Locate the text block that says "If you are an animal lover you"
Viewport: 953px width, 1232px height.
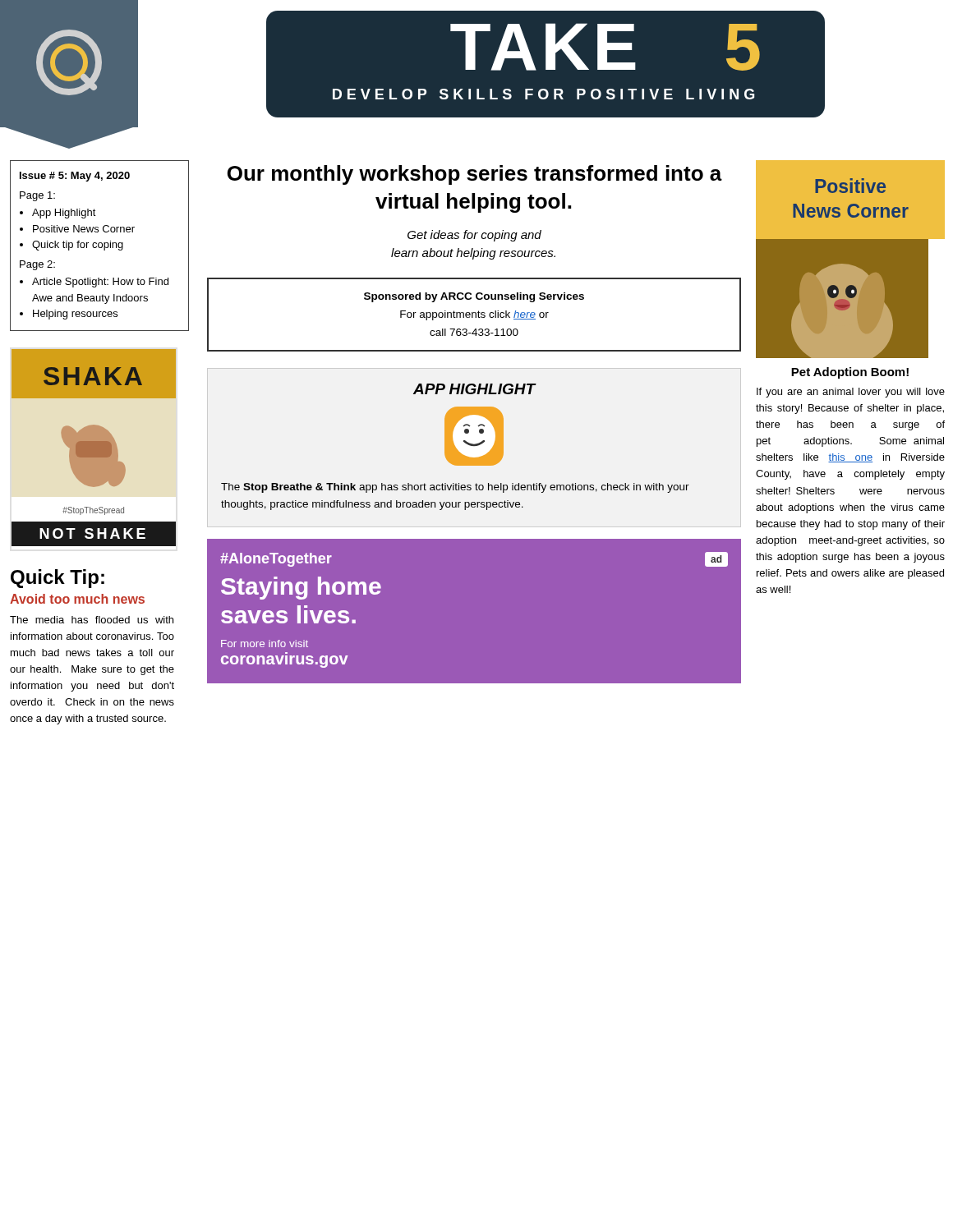tap(850, 490)
